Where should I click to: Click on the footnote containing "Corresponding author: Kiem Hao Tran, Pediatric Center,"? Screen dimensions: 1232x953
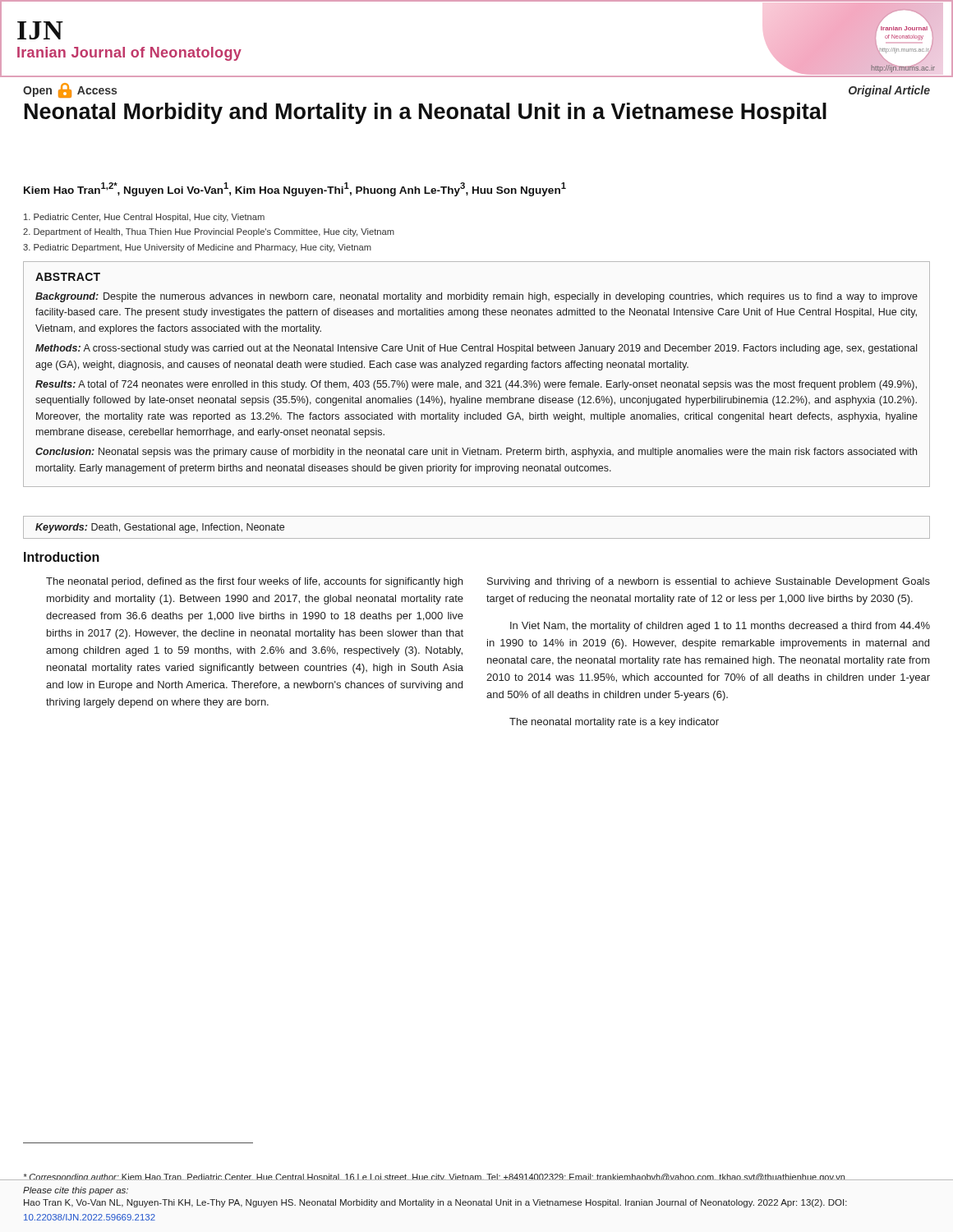coord(476,1177)
